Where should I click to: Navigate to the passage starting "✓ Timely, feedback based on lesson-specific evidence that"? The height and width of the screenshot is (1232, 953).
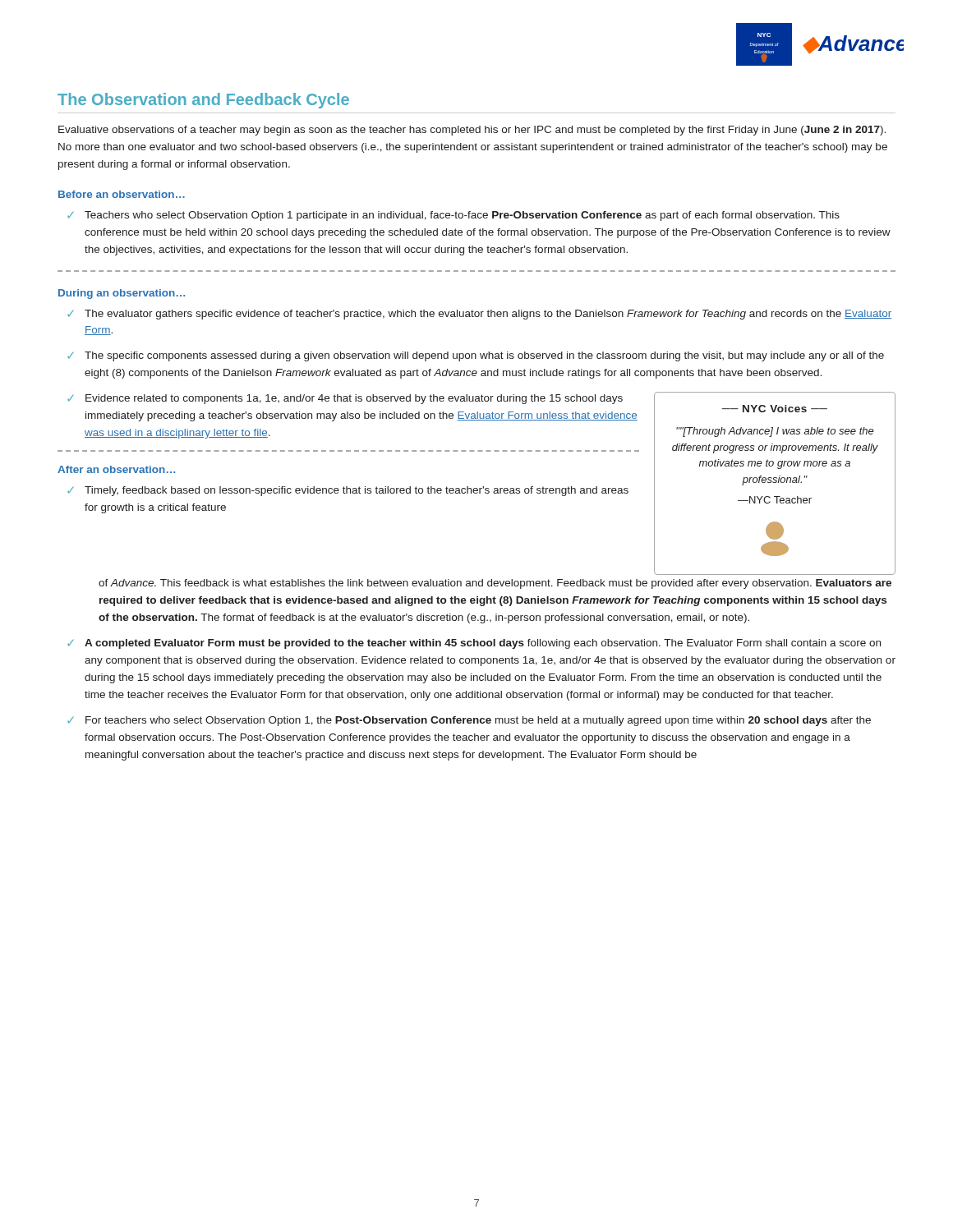352,499
